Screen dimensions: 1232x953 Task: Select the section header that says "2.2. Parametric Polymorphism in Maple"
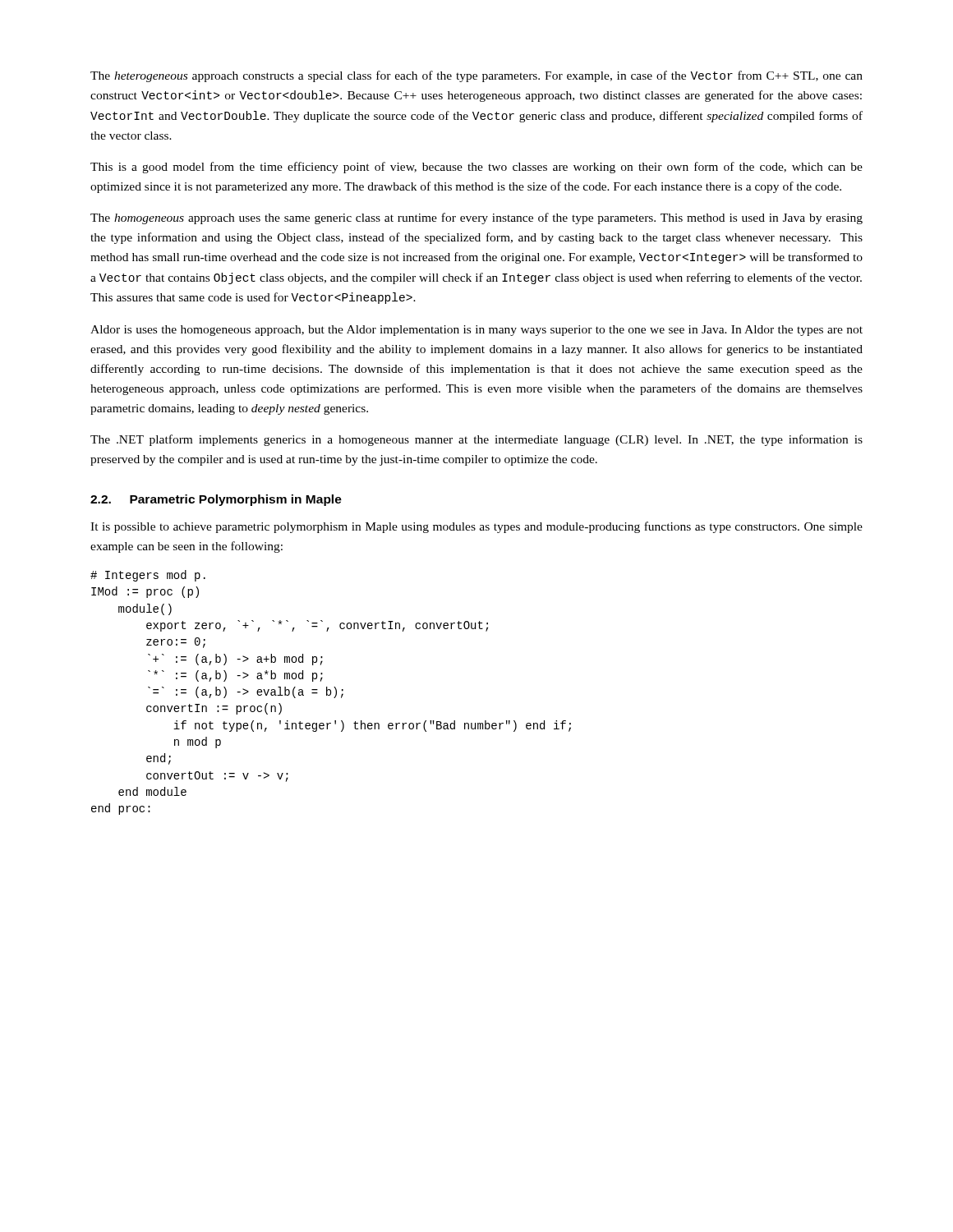pos(216,499)
